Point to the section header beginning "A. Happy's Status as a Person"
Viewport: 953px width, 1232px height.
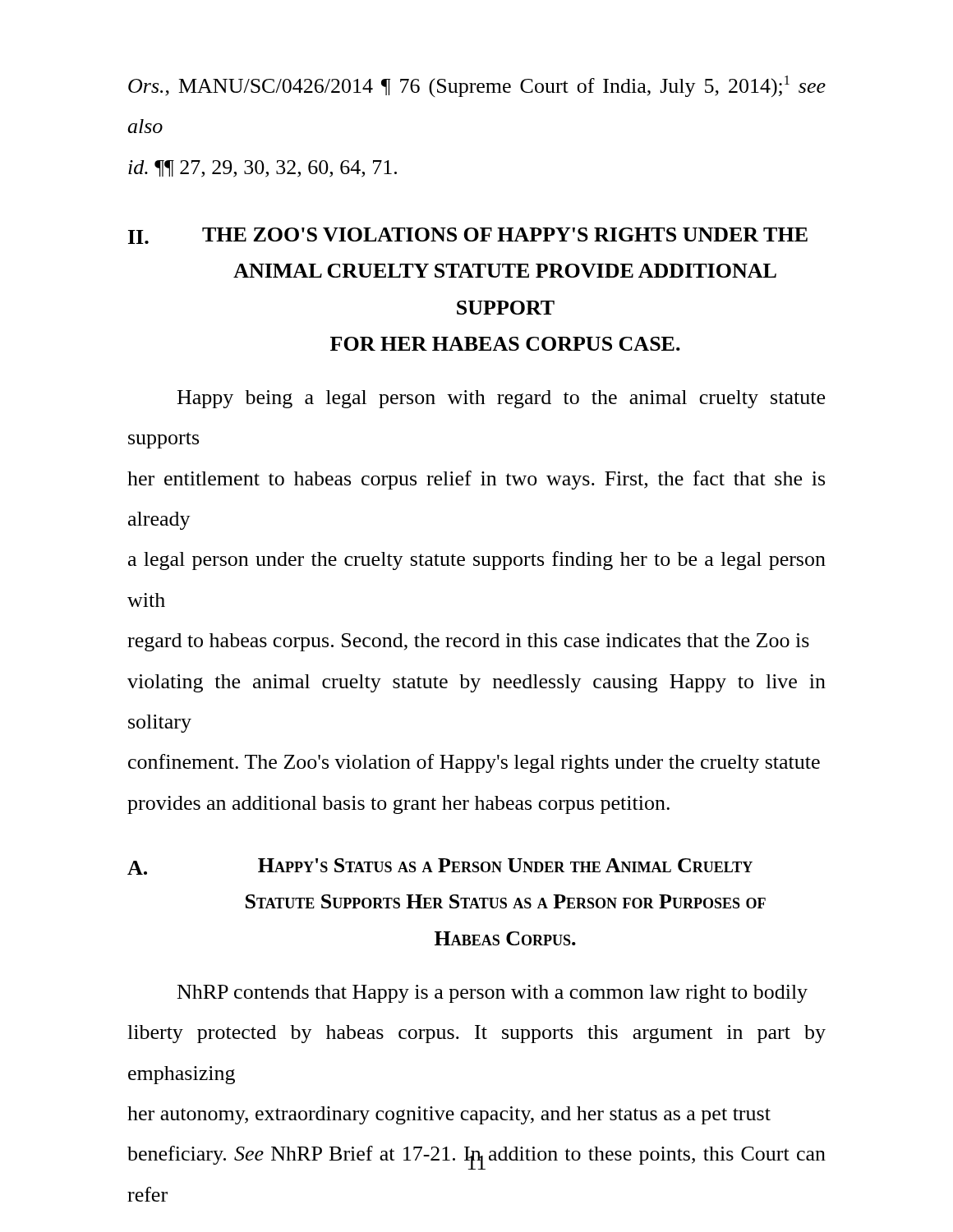pos(476,902)
